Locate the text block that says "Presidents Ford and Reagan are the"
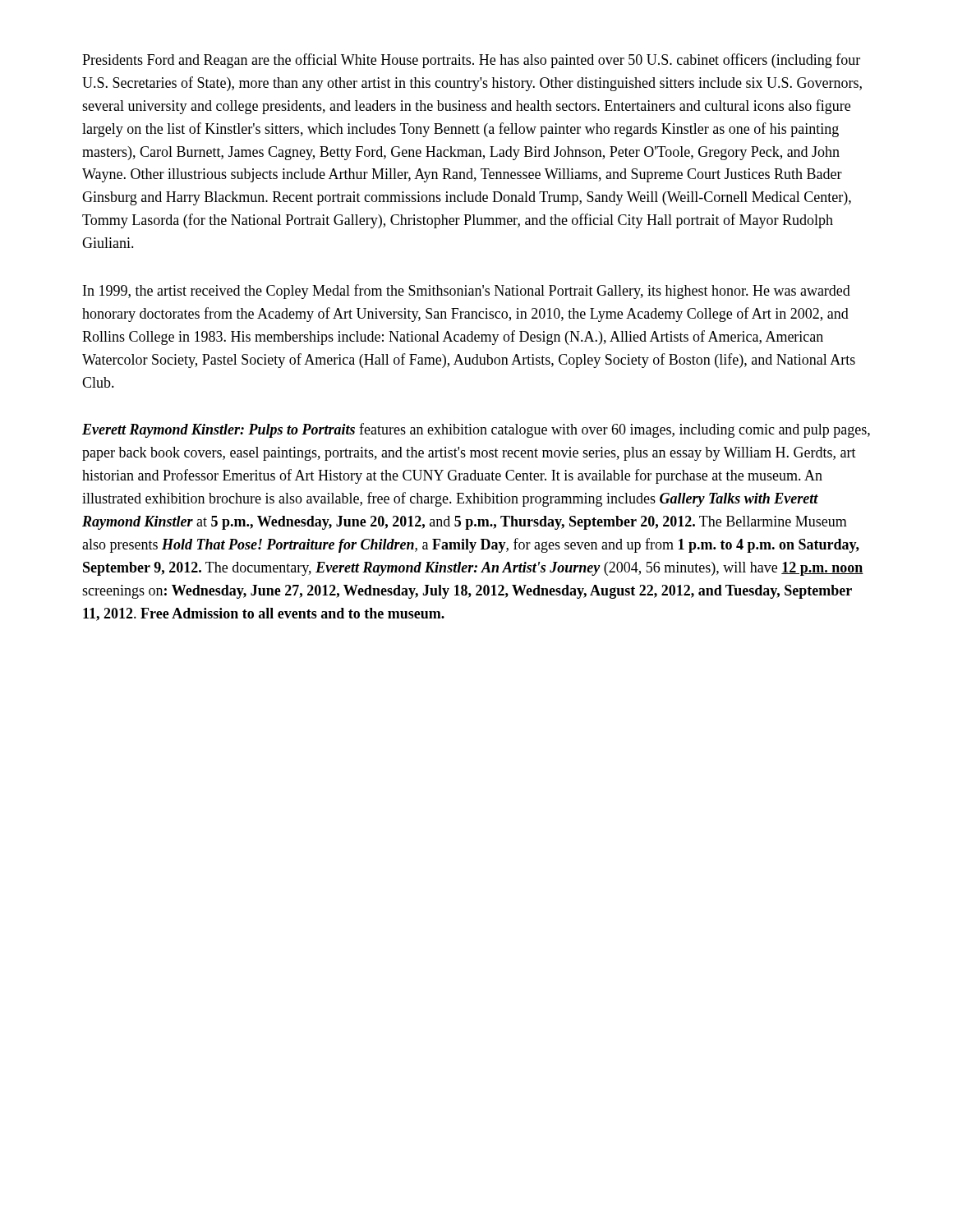The height and width of the screenshot is (1232, 953). pos(472,152)
